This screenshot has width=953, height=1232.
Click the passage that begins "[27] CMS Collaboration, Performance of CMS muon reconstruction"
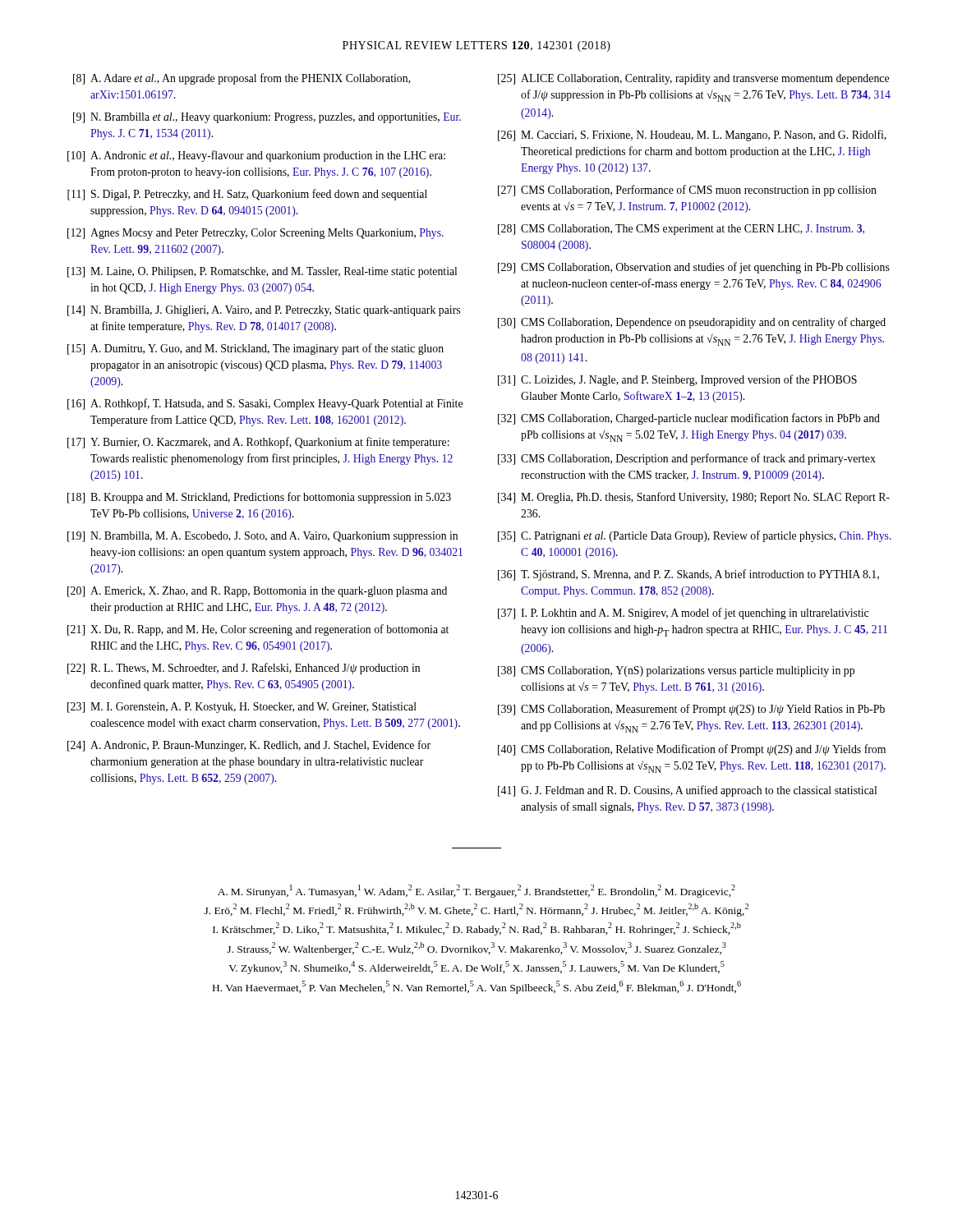[x=692, y=199]
